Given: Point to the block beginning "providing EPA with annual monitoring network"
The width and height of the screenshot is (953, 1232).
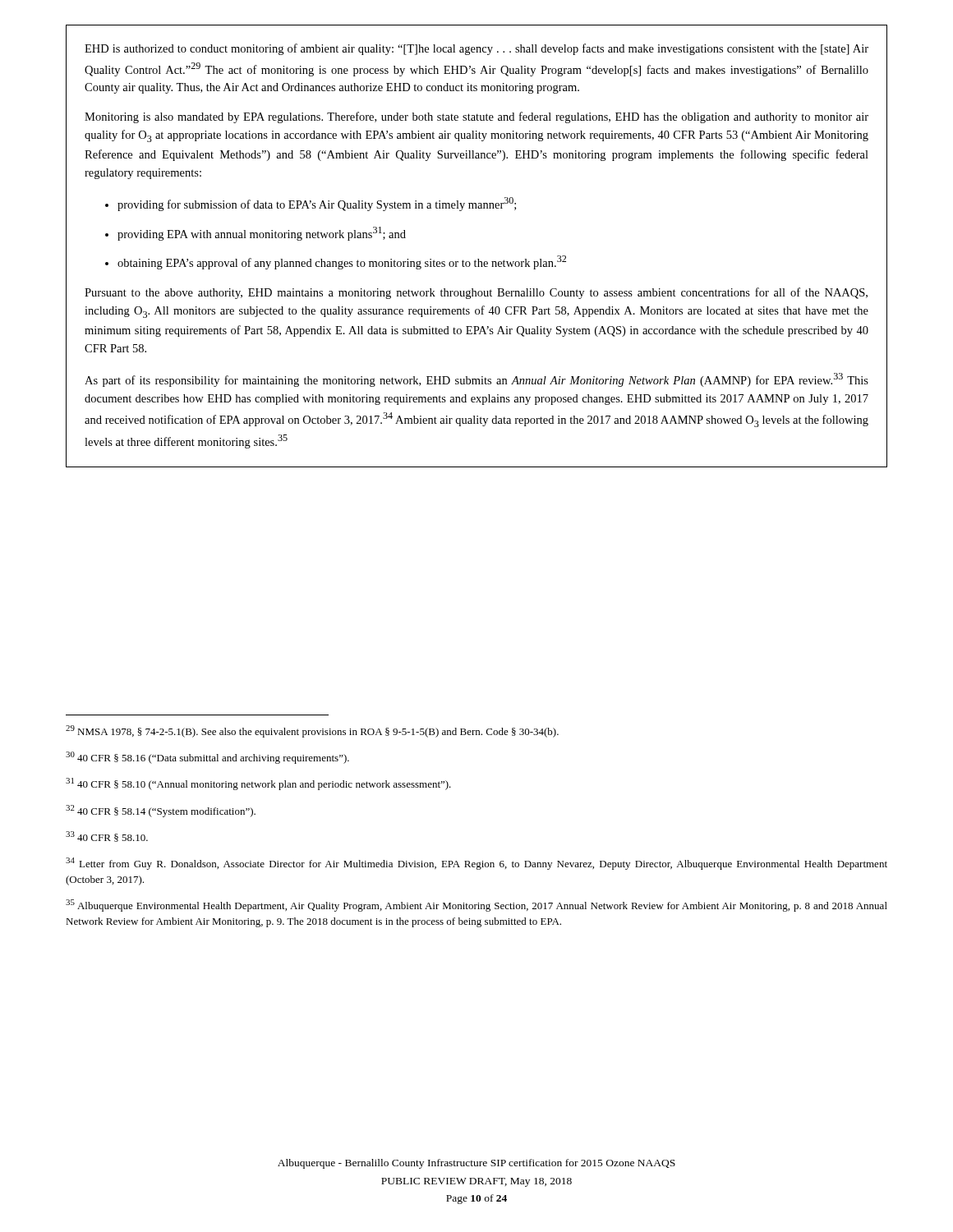Looking at the screenshot, I should tap(262, 232).
